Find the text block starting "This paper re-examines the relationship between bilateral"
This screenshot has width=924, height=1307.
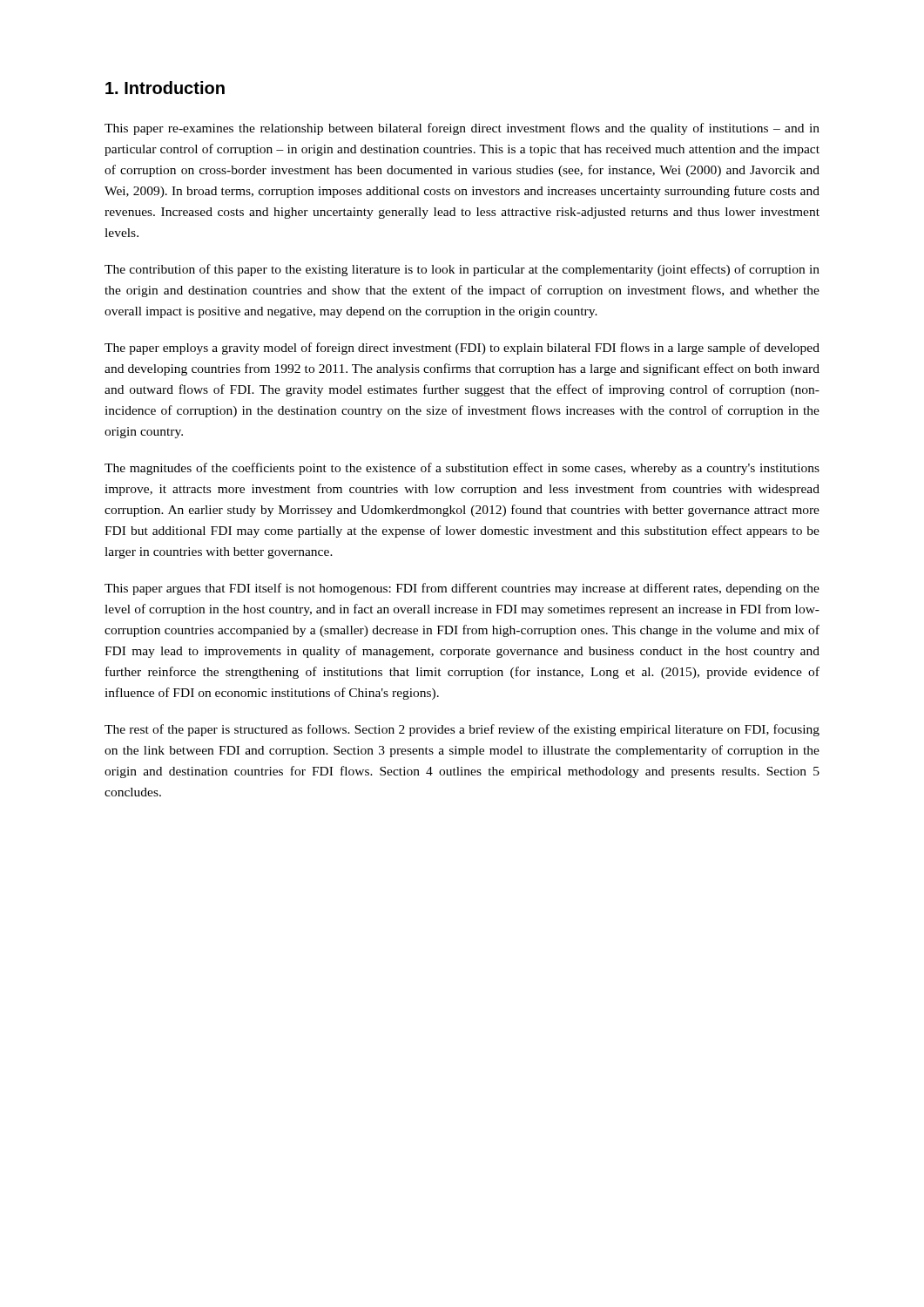click(x=462, y=180)
